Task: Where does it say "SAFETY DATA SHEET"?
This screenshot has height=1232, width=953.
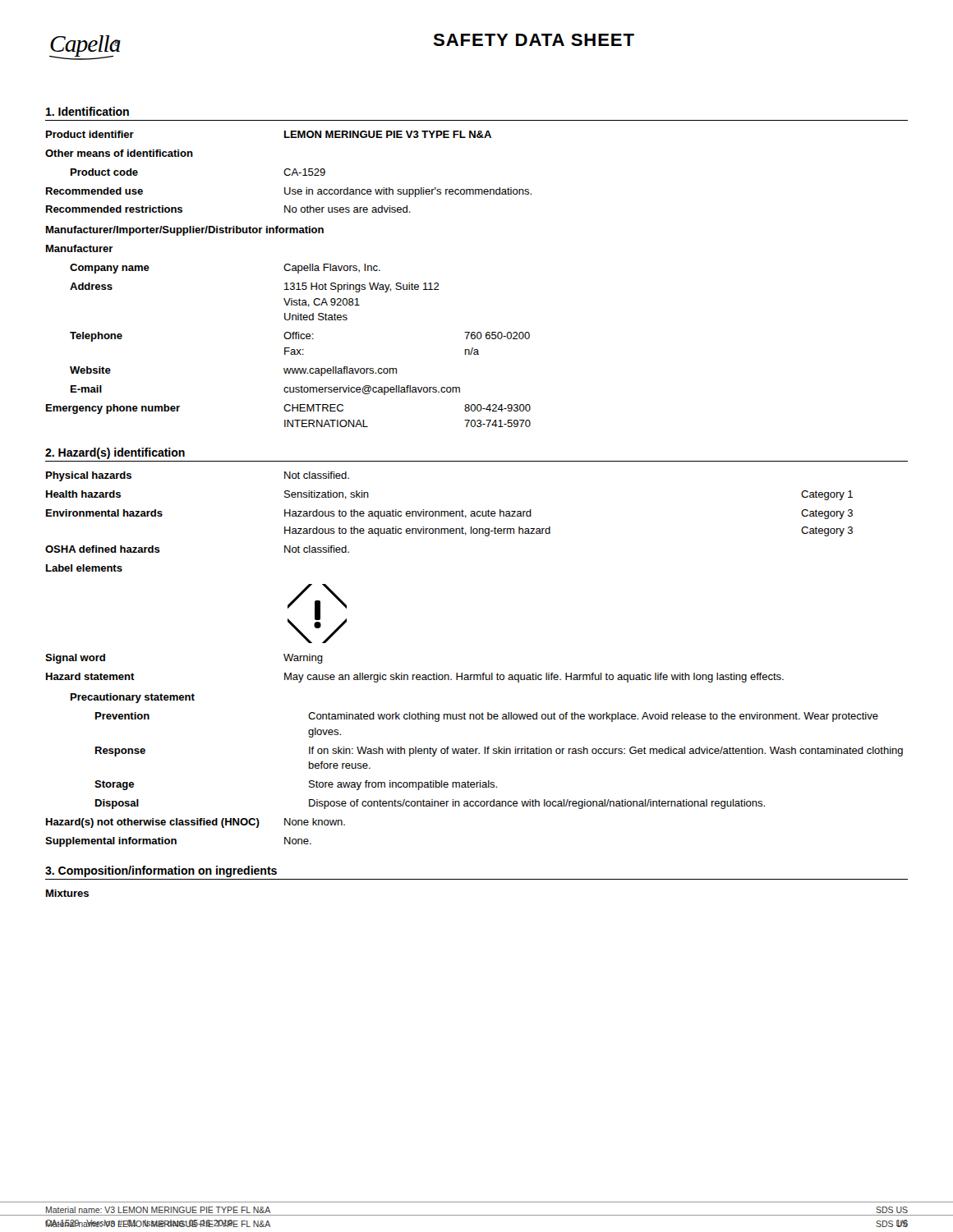Action: pyautogui.click(x=534, y=40)
